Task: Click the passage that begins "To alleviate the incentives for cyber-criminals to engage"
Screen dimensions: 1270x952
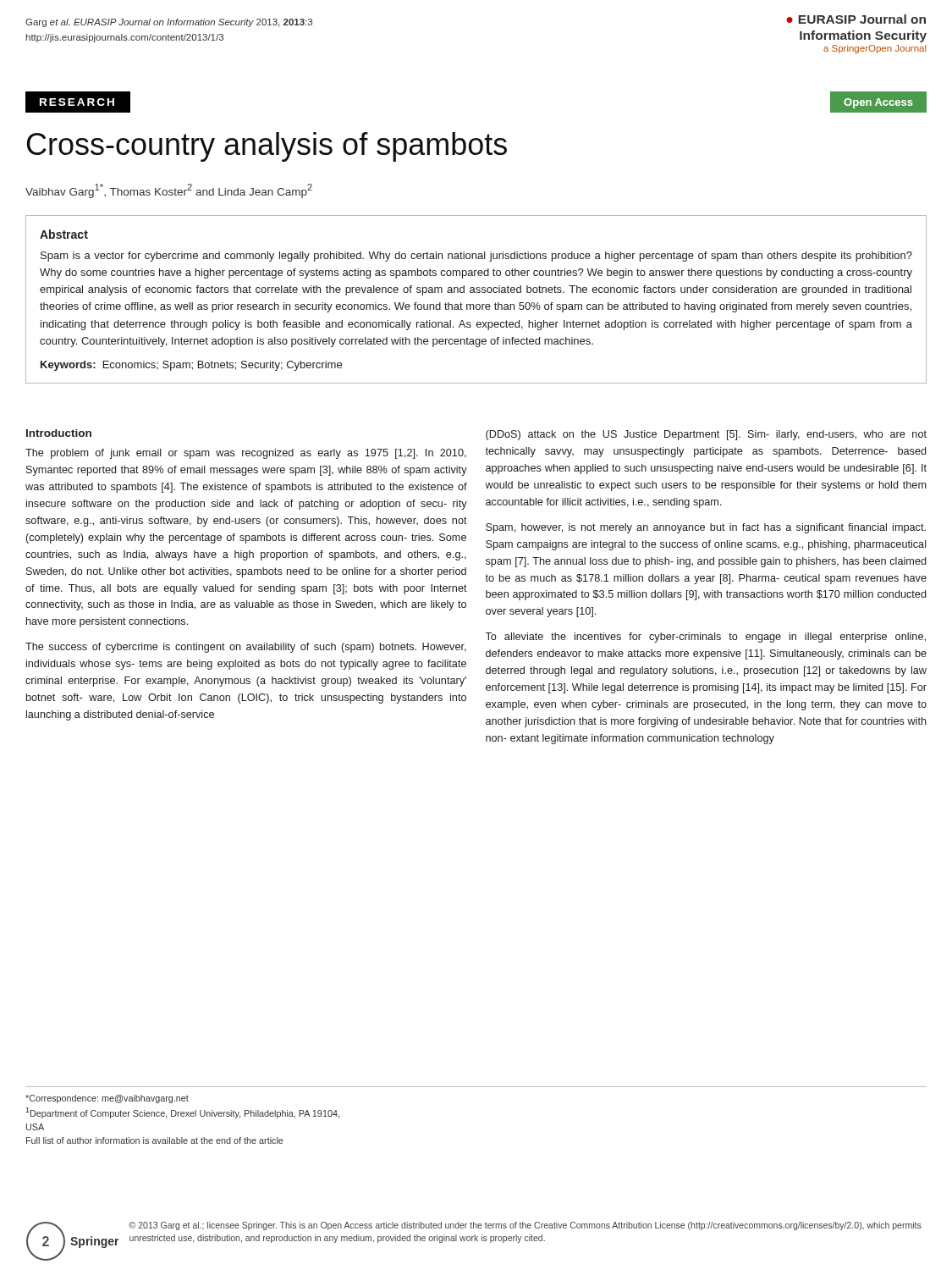Action: click(706, 688)
